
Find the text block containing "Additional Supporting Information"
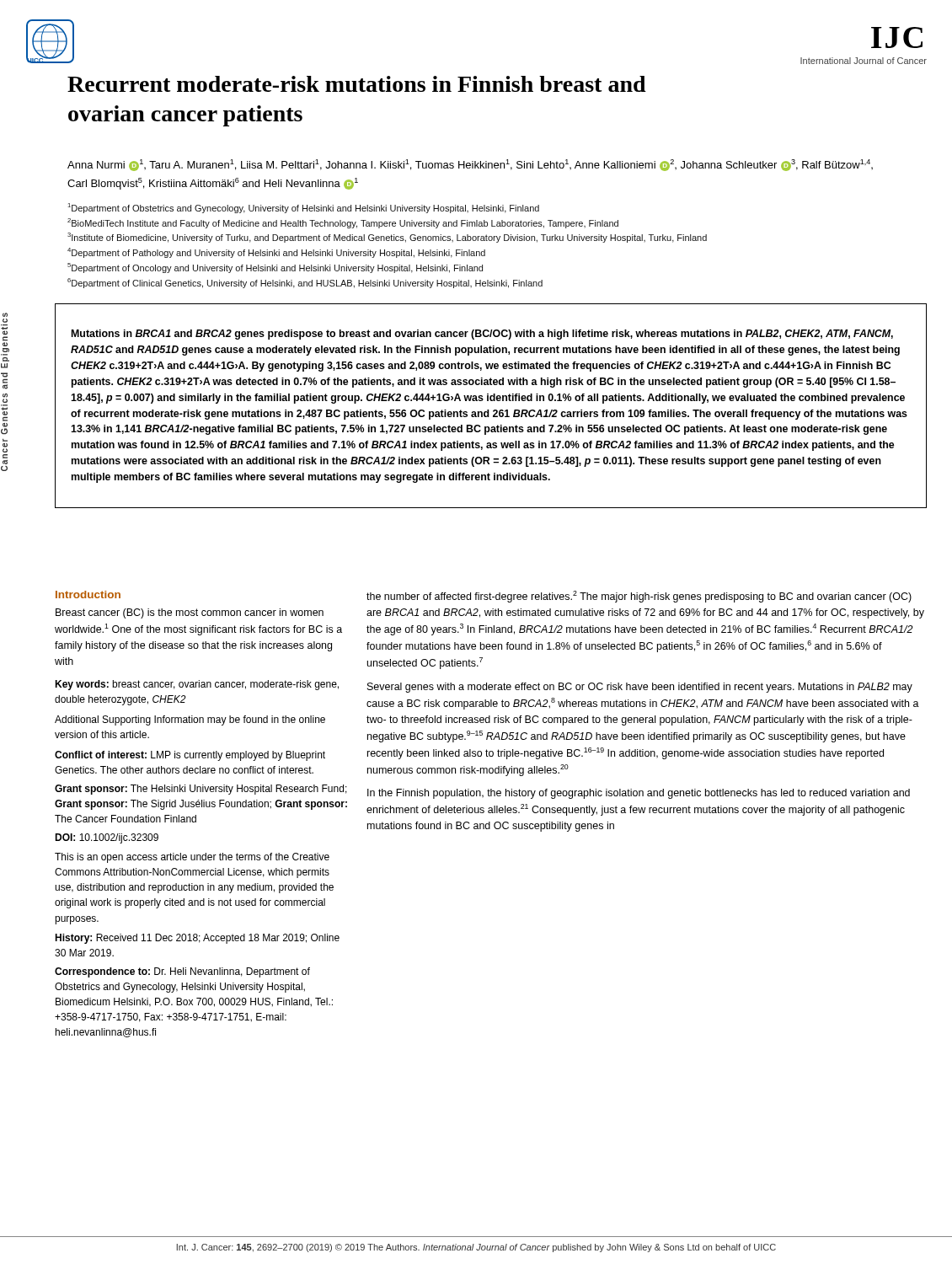190,727
